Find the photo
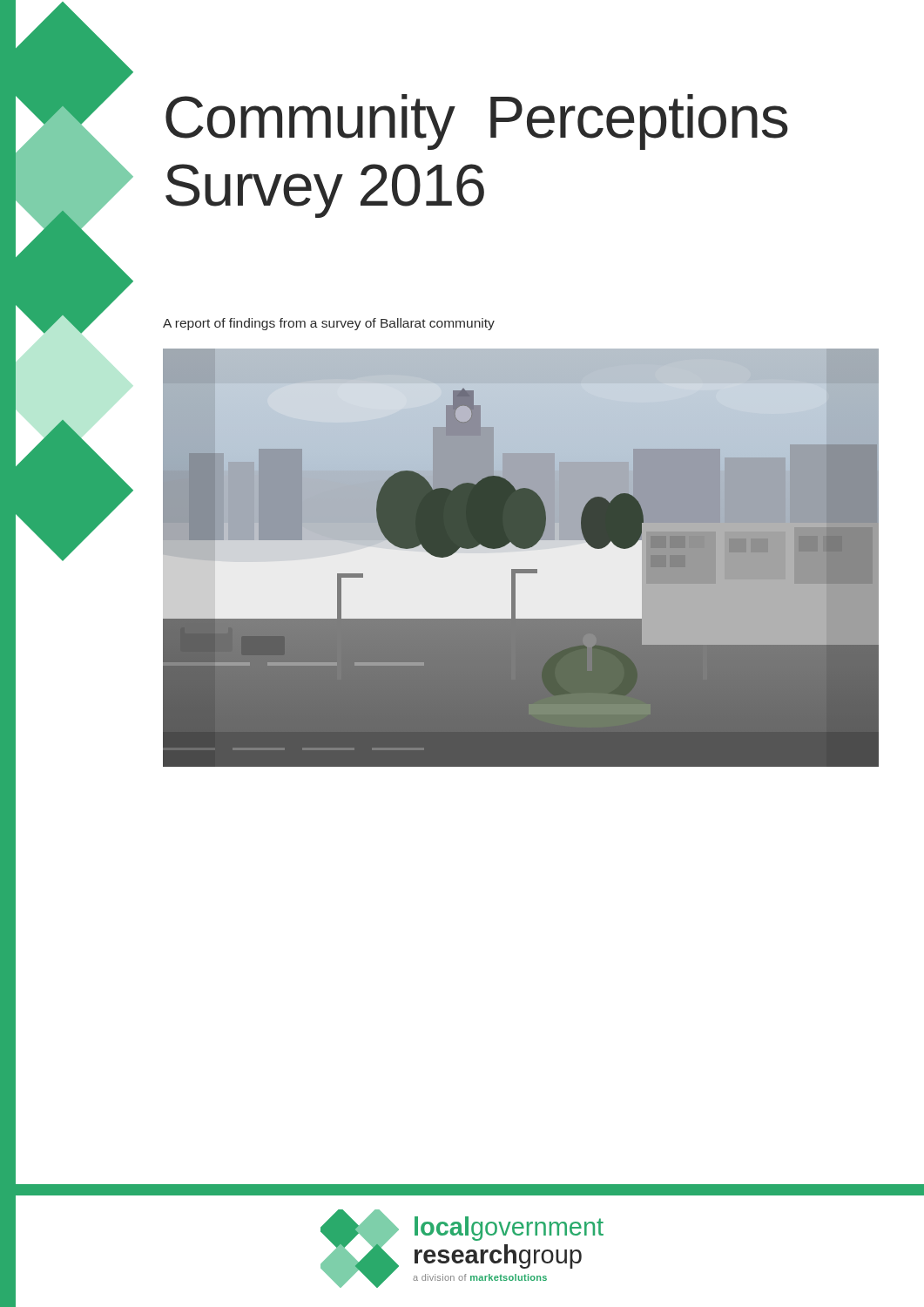 tap(521, 558)
